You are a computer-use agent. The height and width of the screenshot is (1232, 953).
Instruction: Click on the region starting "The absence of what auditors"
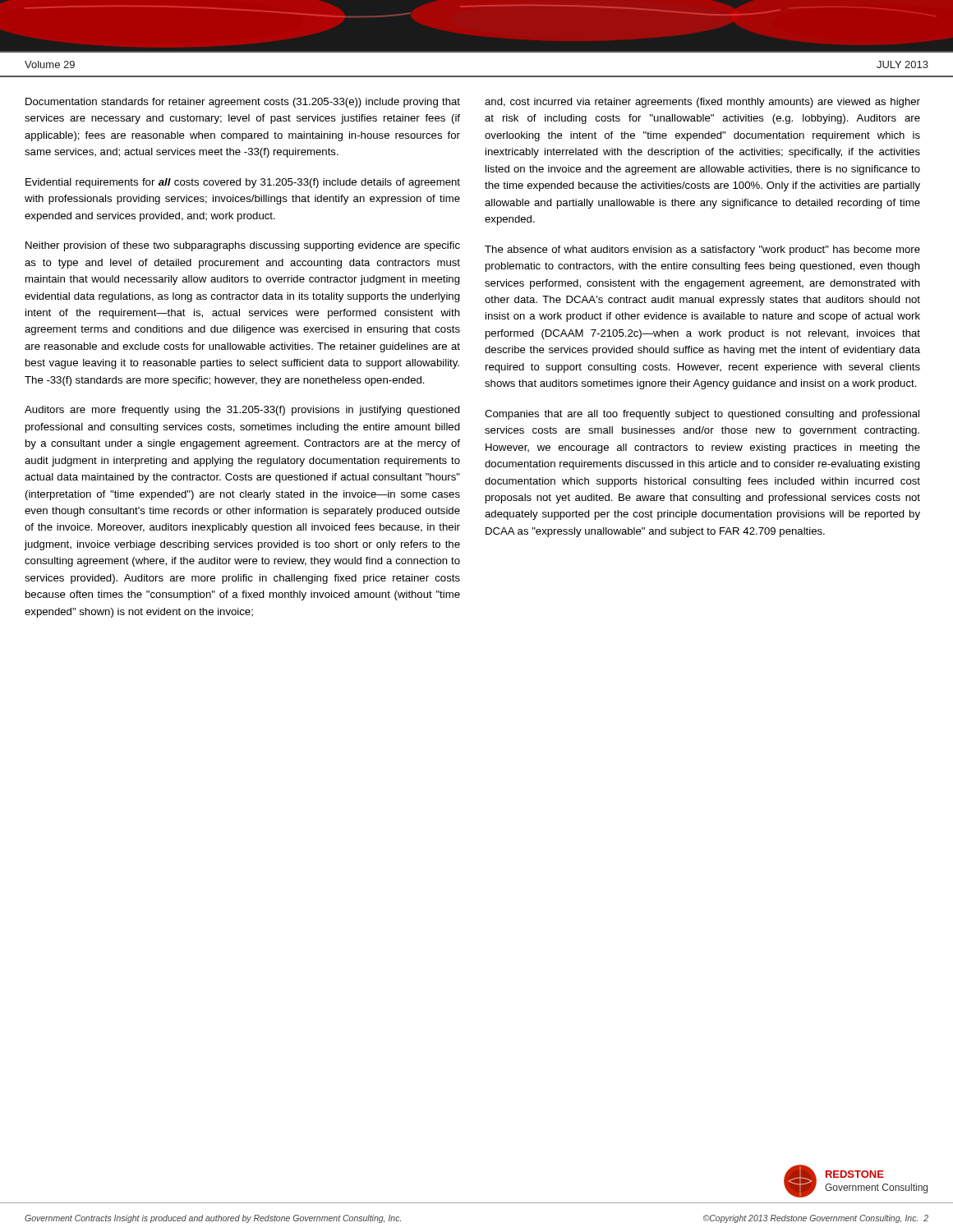point(702,317)
